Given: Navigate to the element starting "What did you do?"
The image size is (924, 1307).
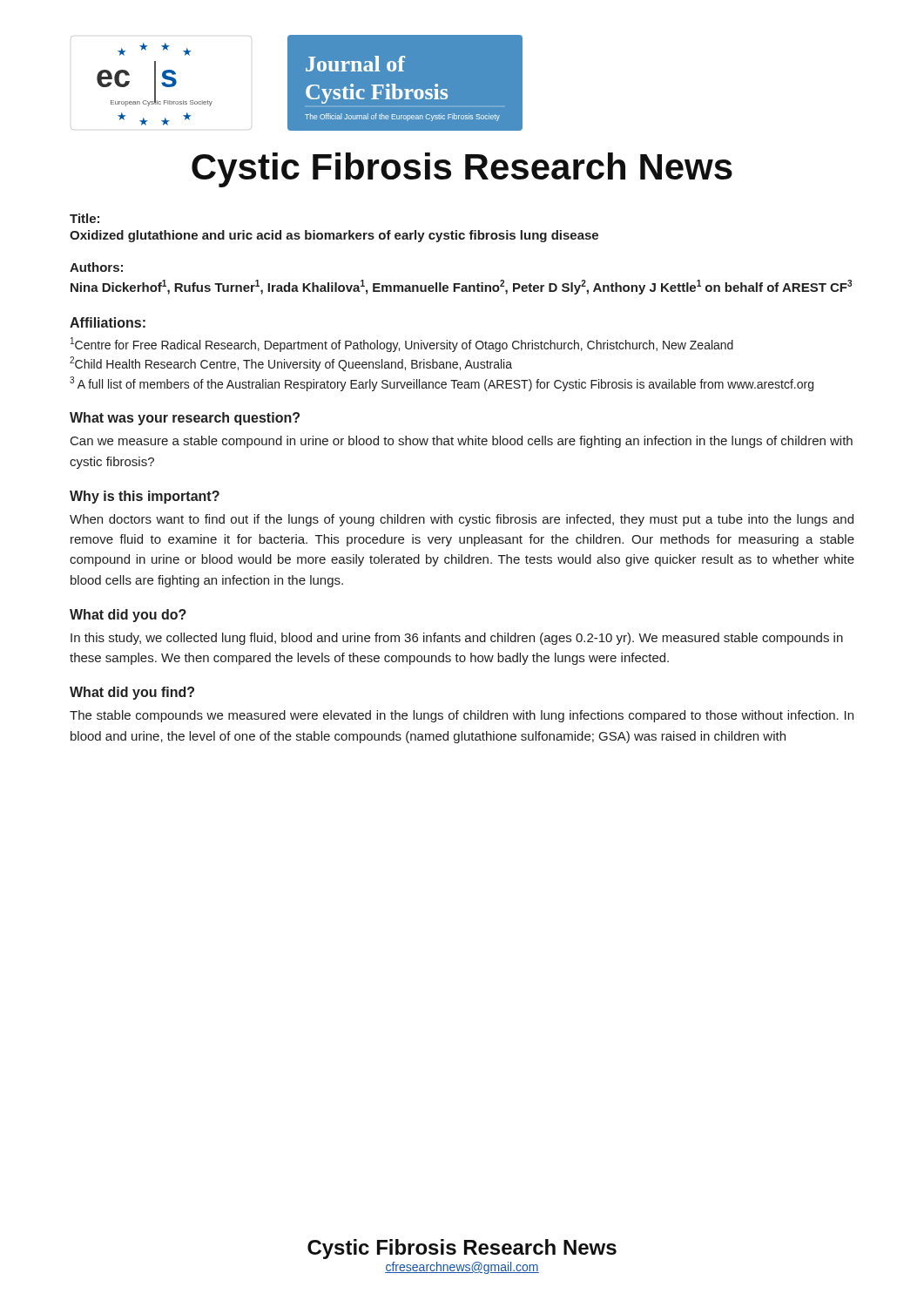Looking at the screenshot, I should (x=128, y=615).
